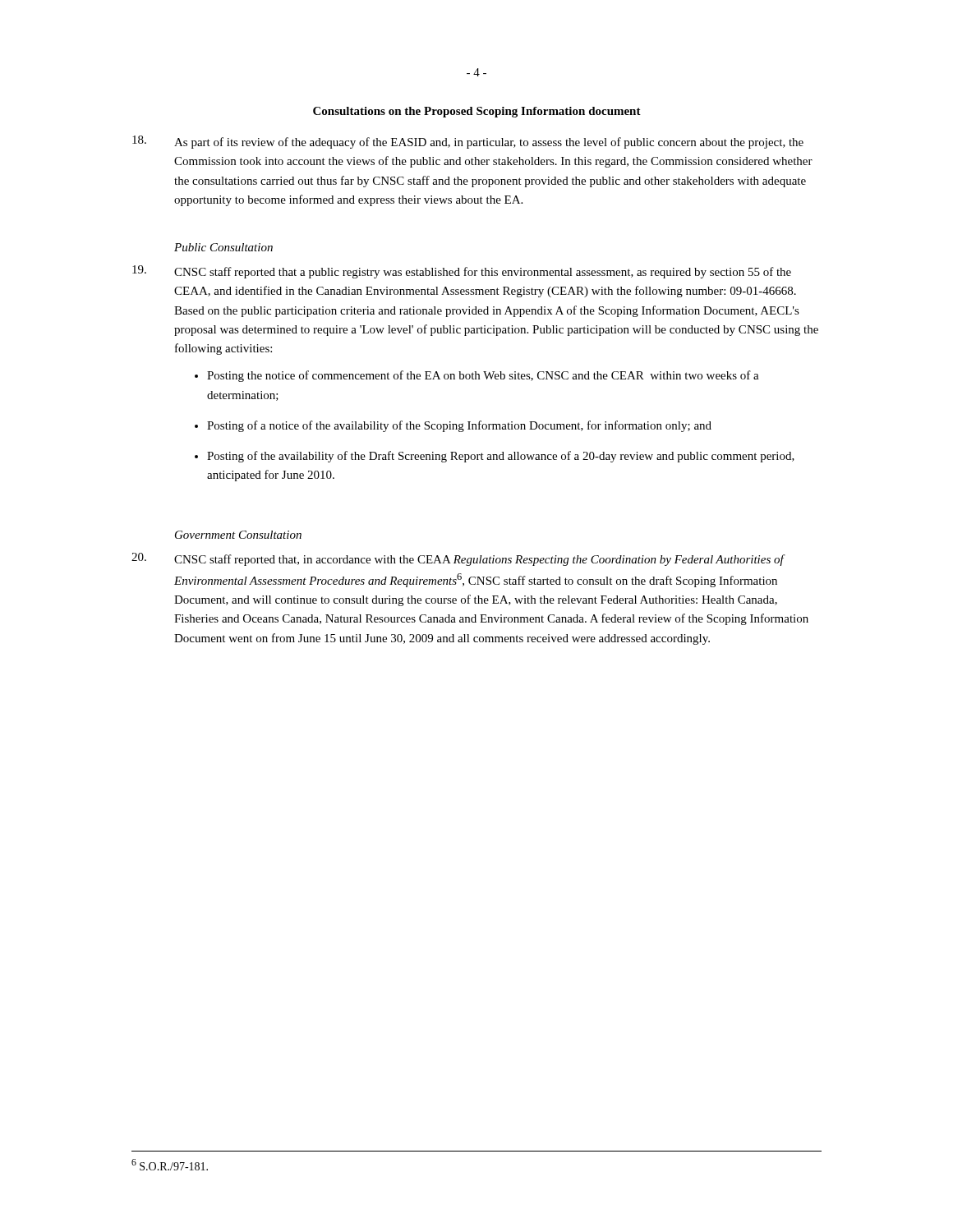Click on the list item that reads "Posting the notice of commencement of"
953x1232 pixels.
(x=483, y=385)
